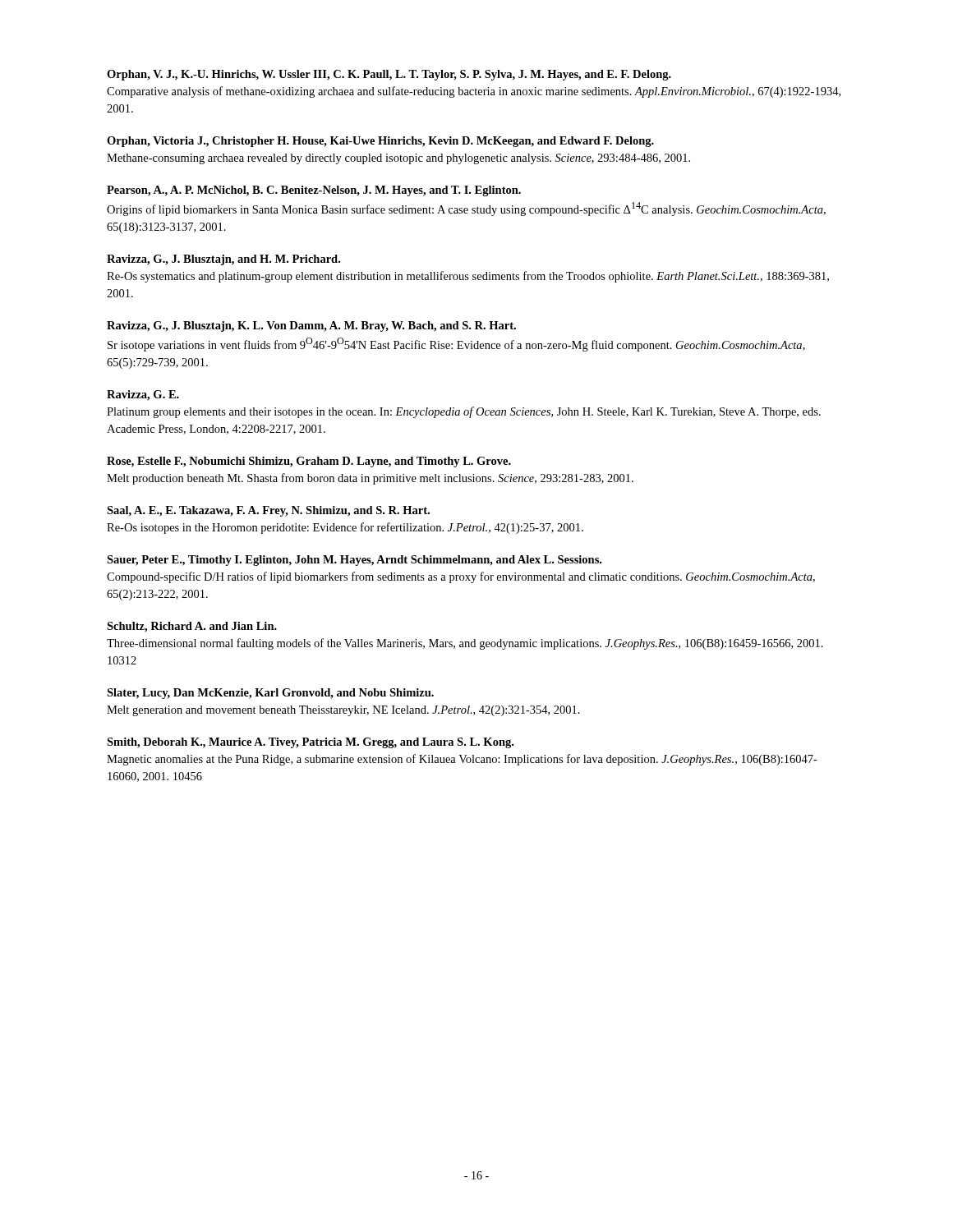
Task: Where is the passage that starts "Smith, Deborah K., Maurice"?
Action: pos(476,759)
